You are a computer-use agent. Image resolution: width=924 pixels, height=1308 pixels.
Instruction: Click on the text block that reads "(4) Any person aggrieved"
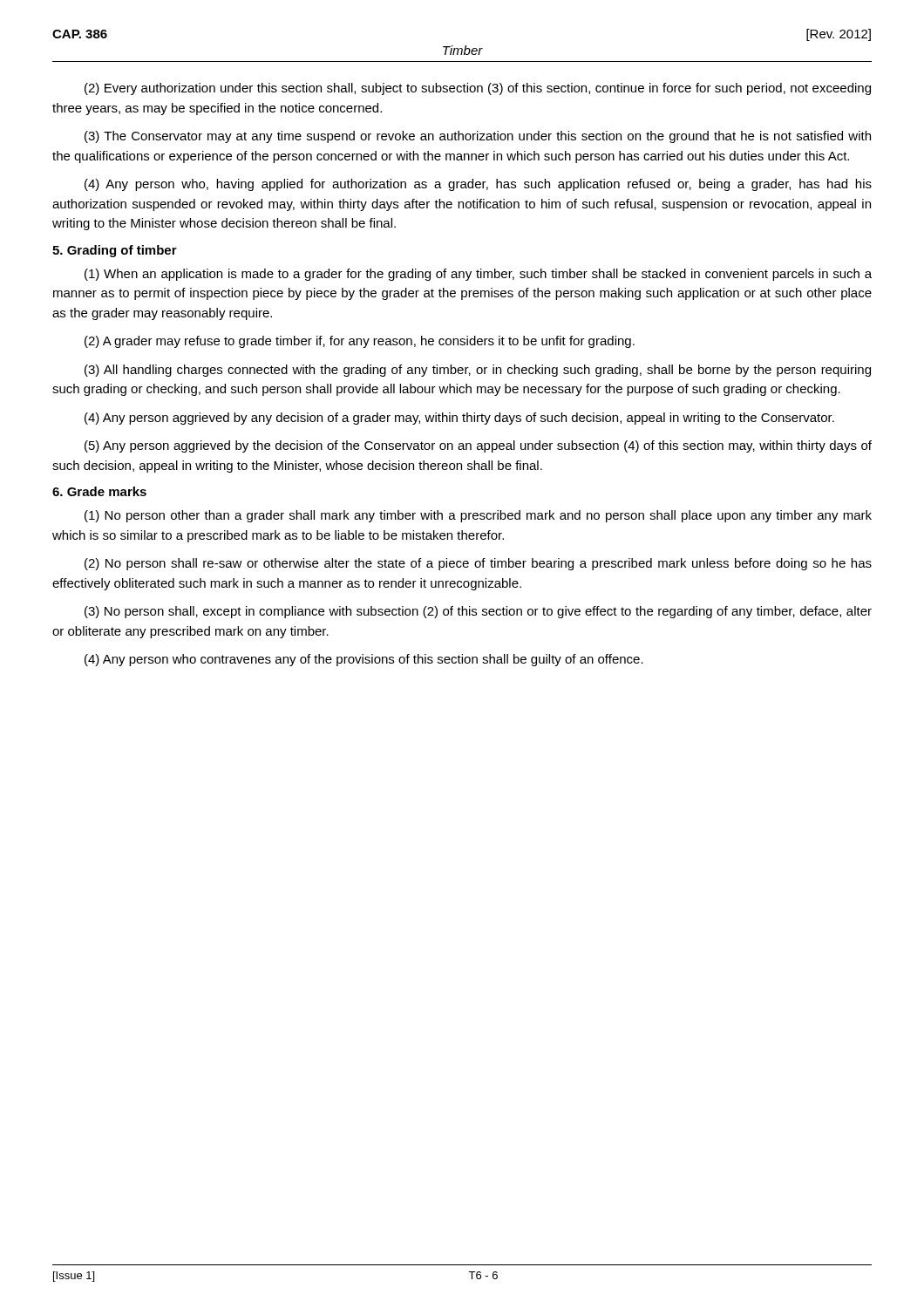(462, 418)
